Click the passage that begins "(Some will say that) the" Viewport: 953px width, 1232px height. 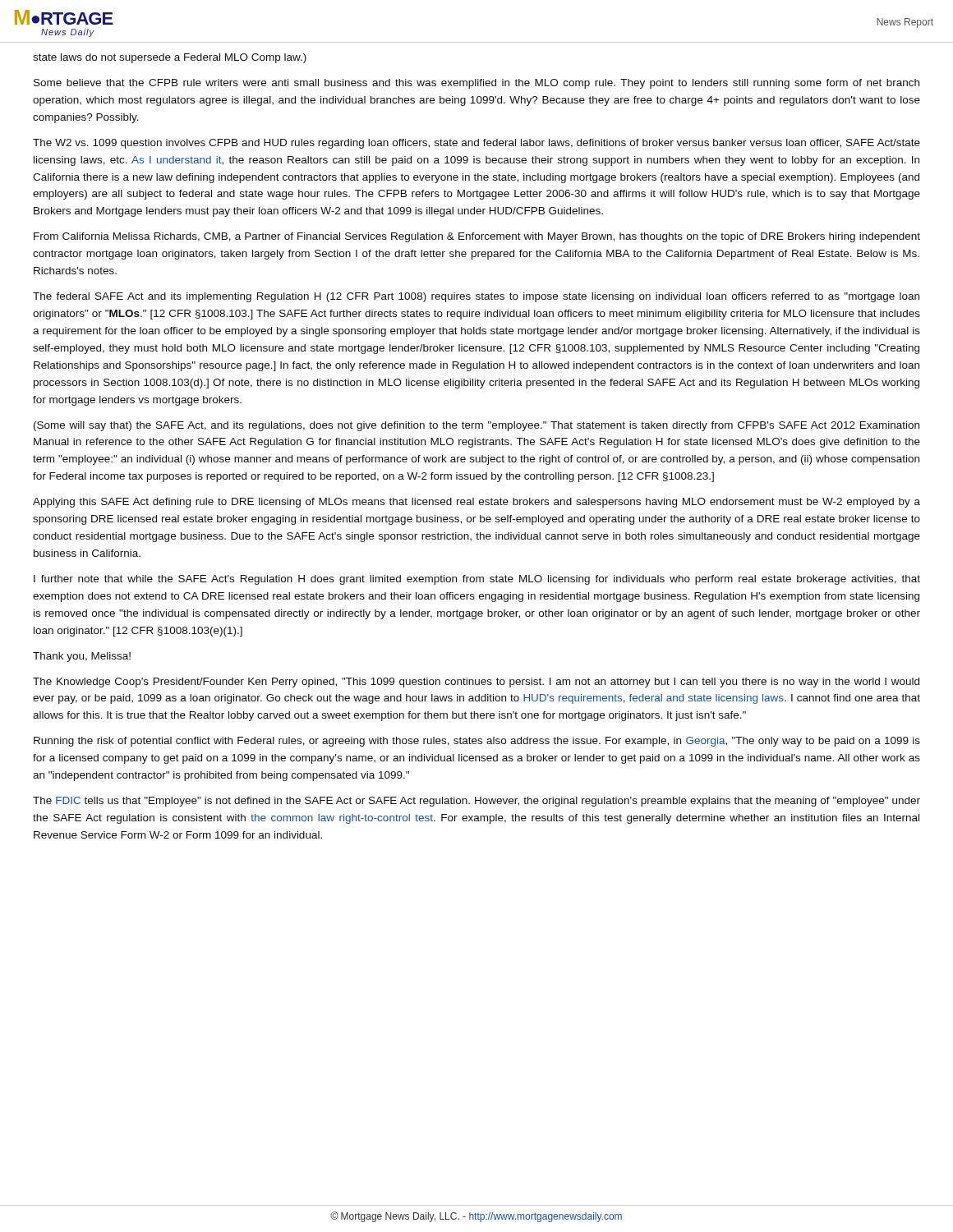(x=476, y=450)
